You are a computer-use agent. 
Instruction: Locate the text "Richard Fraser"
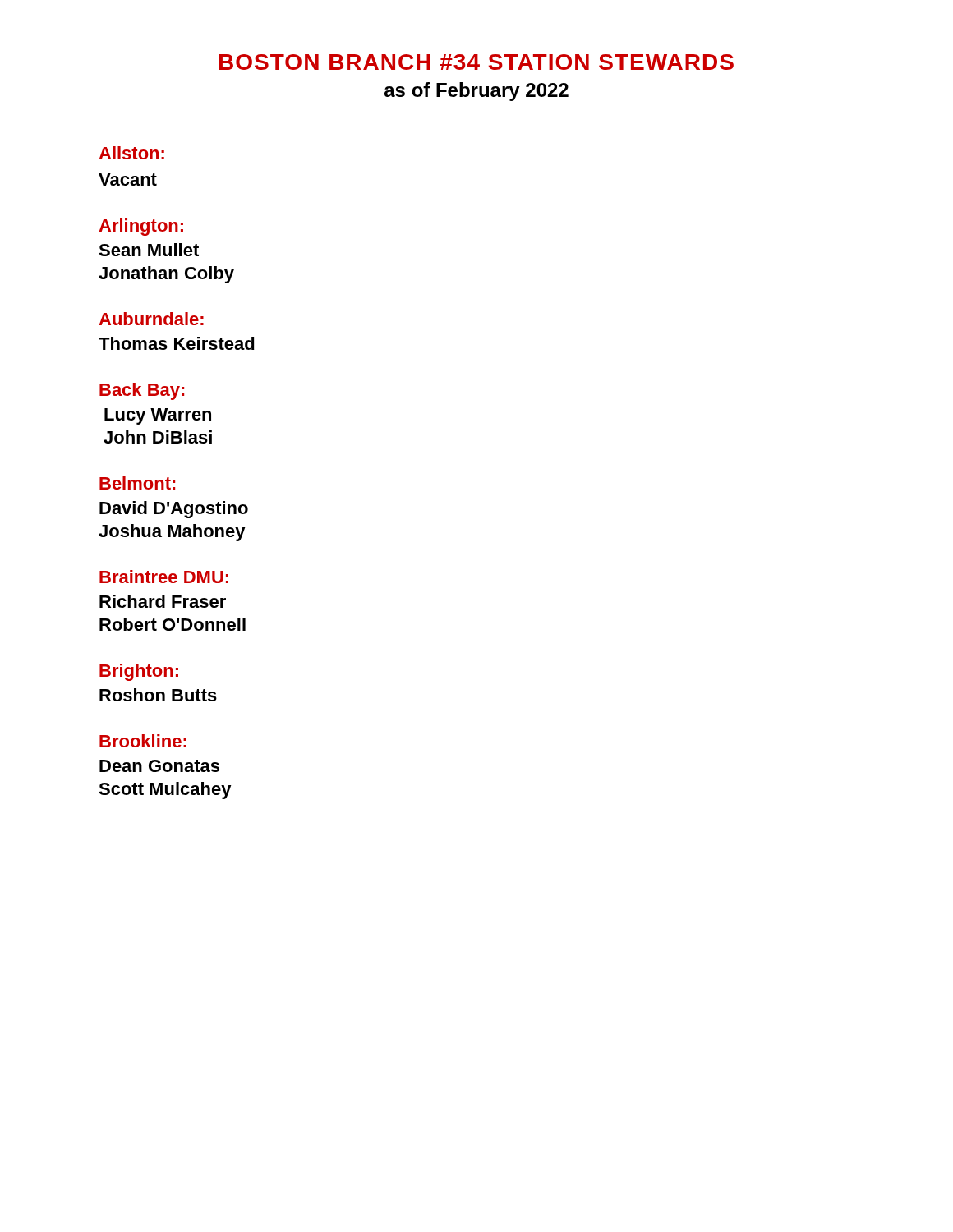tap(162, 602)
